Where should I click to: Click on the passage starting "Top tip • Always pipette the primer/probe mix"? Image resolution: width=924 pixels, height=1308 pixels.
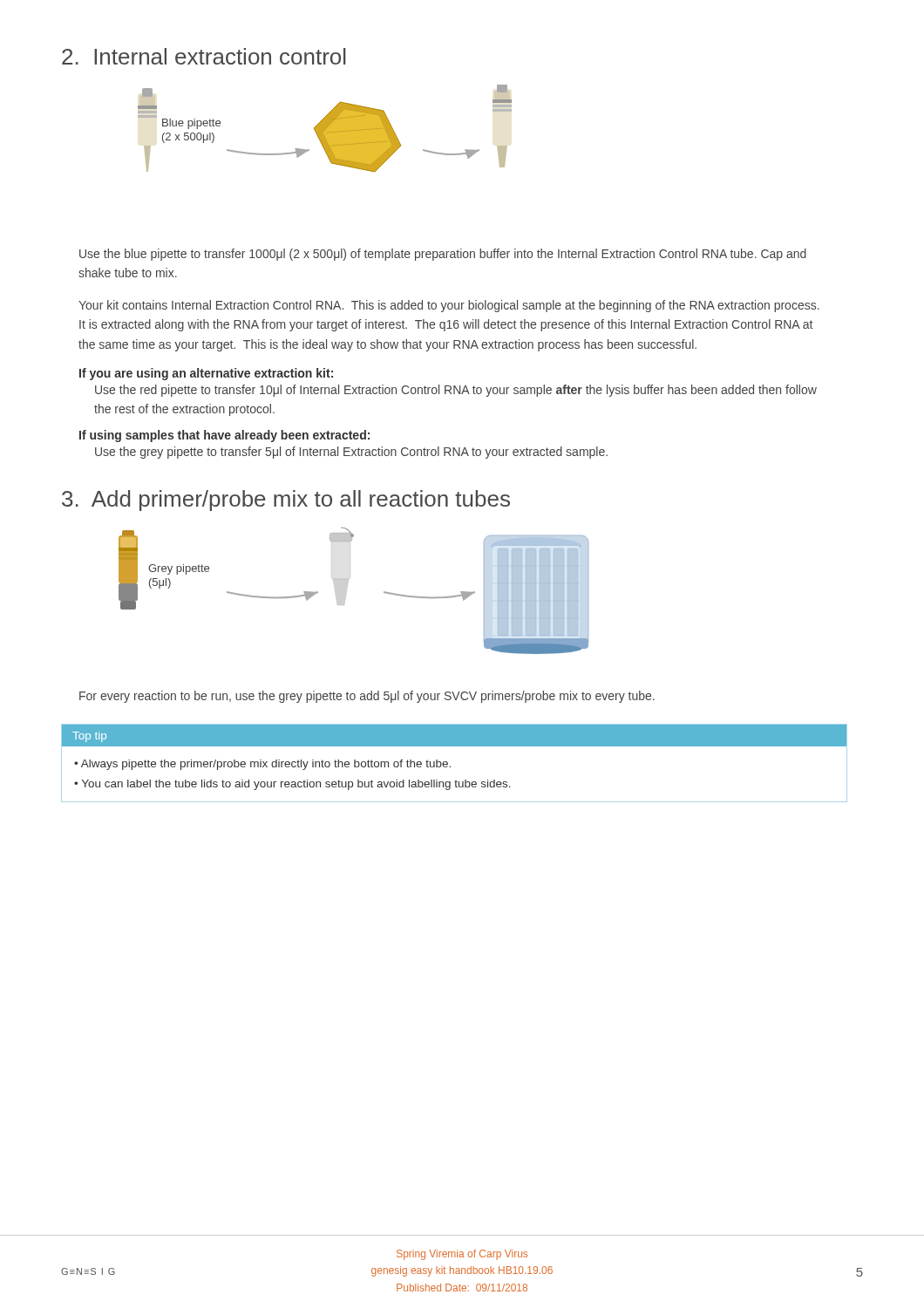(x=454, y=763)
